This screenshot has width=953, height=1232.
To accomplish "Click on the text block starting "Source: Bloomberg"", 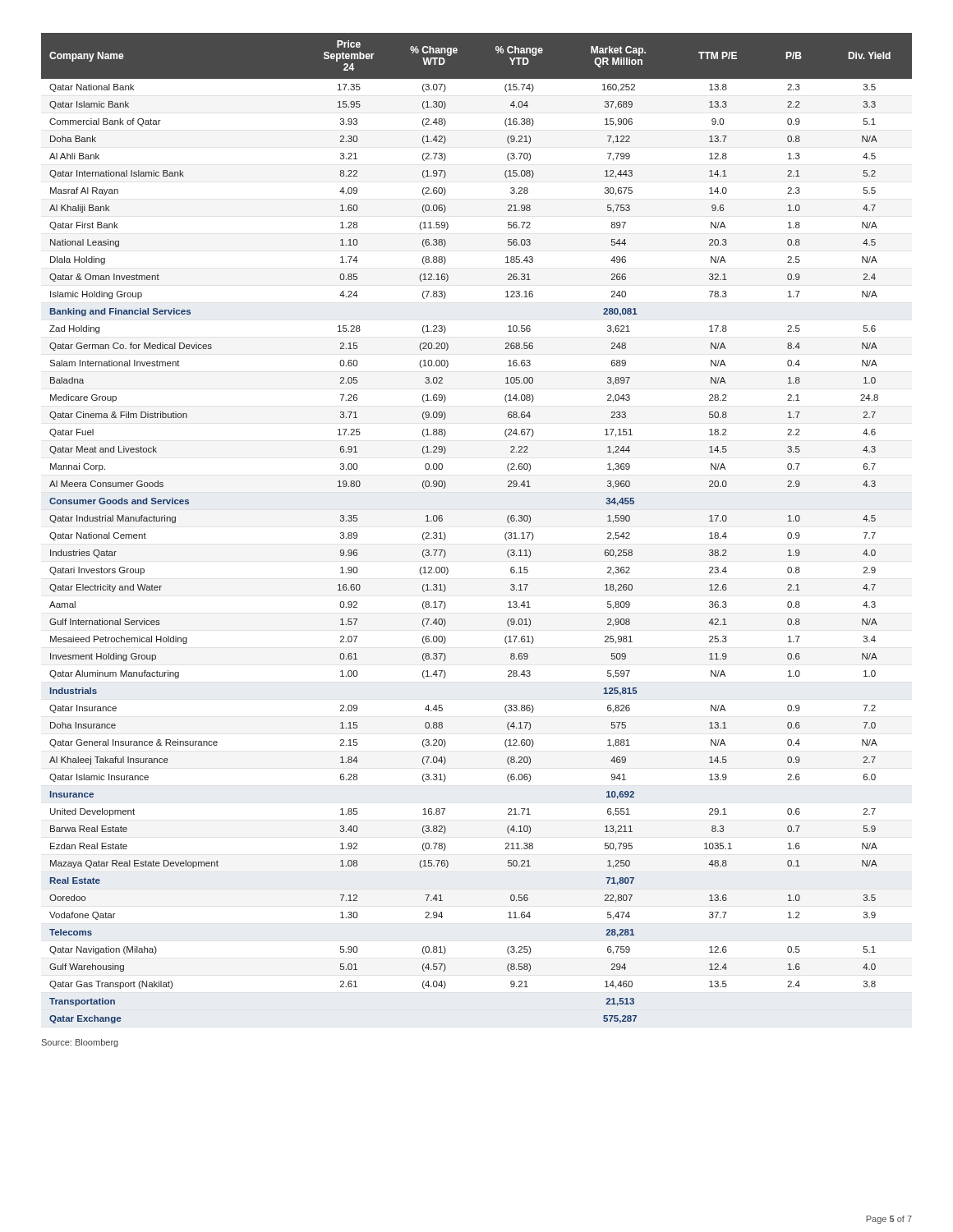I will (x=80, y=1042).
